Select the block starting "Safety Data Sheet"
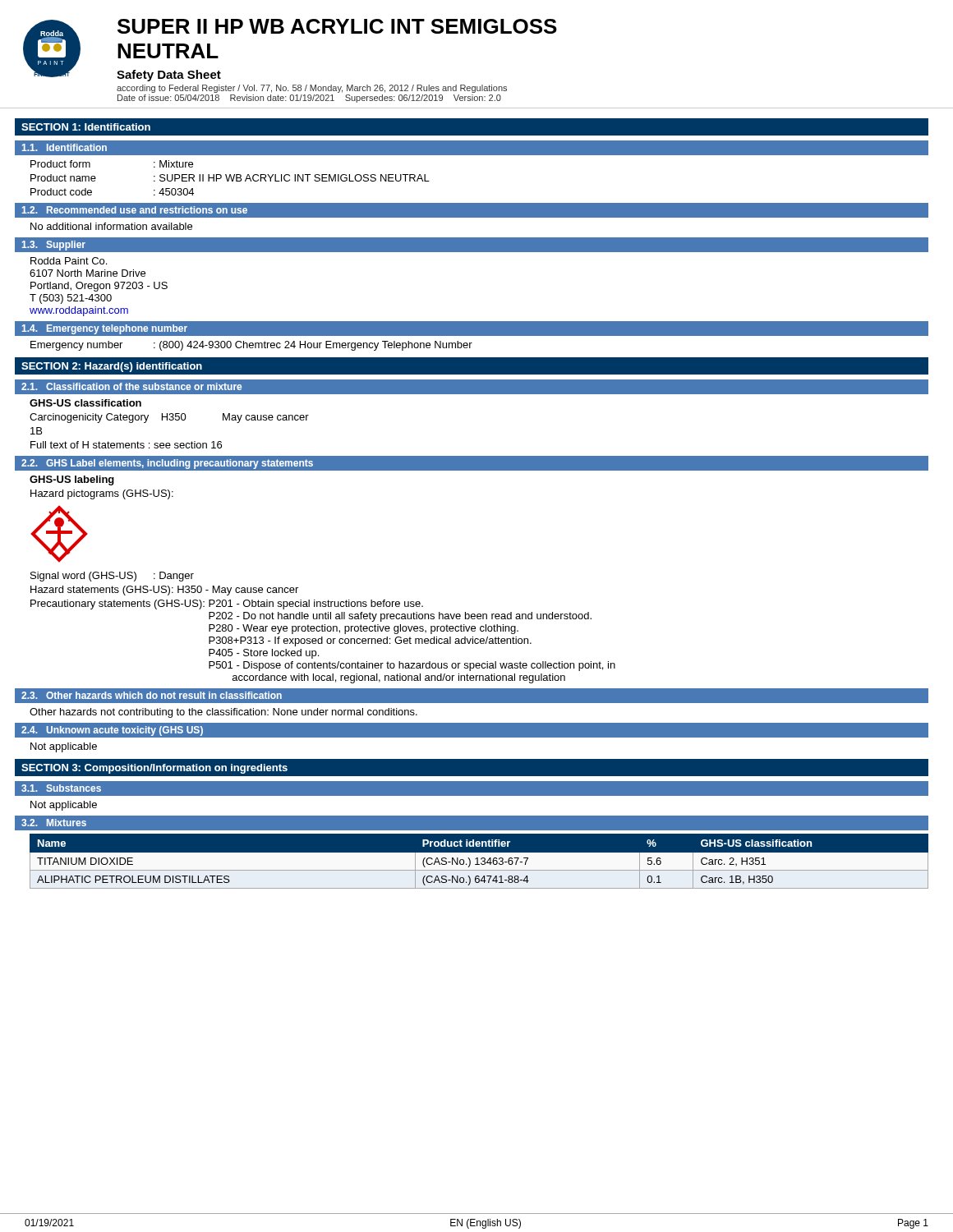This screenshot has height=1232, width=953. (169, 74)
